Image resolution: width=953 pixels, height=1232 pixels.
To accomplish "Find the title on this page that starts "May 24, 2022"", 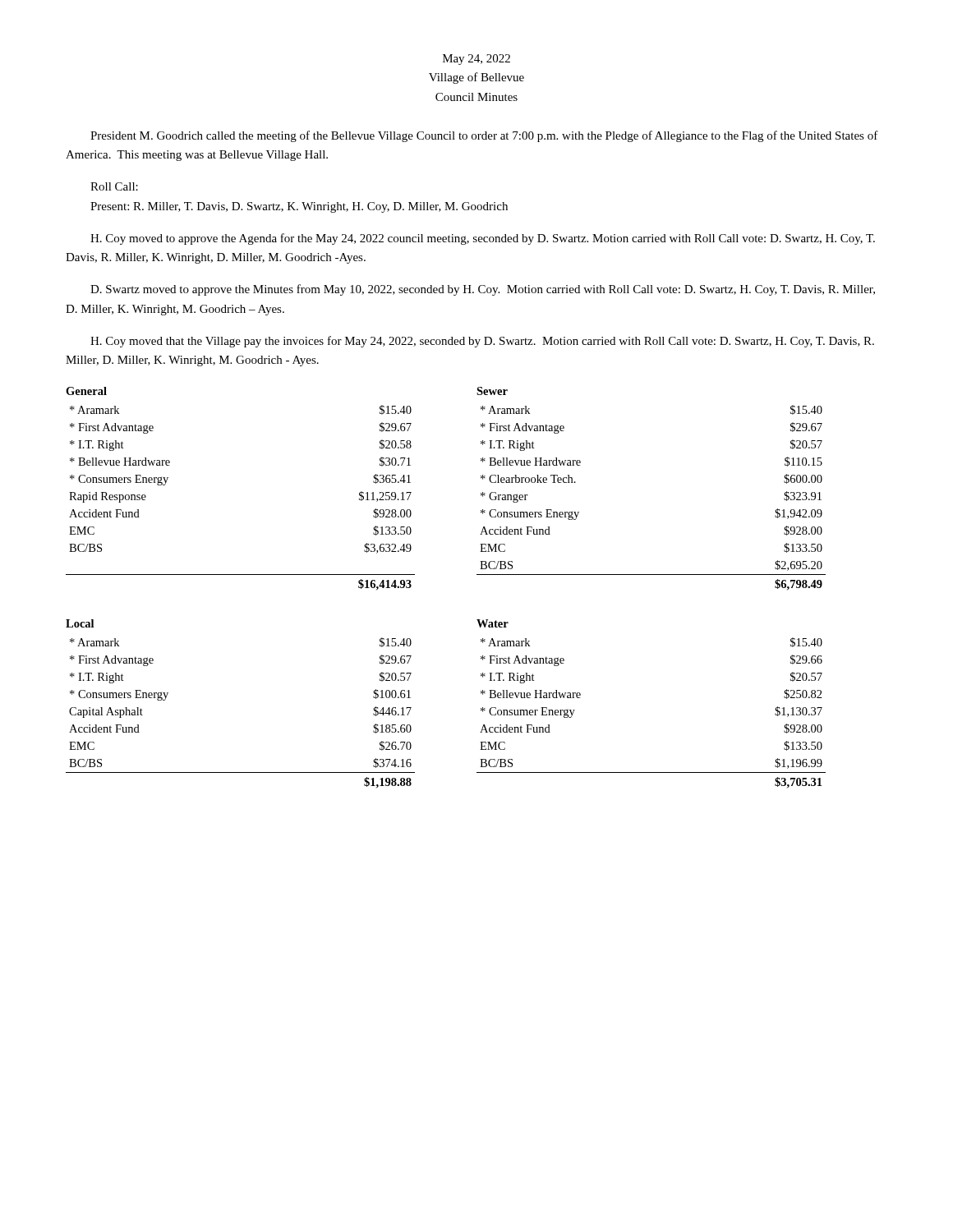I will tap(476, 78).
